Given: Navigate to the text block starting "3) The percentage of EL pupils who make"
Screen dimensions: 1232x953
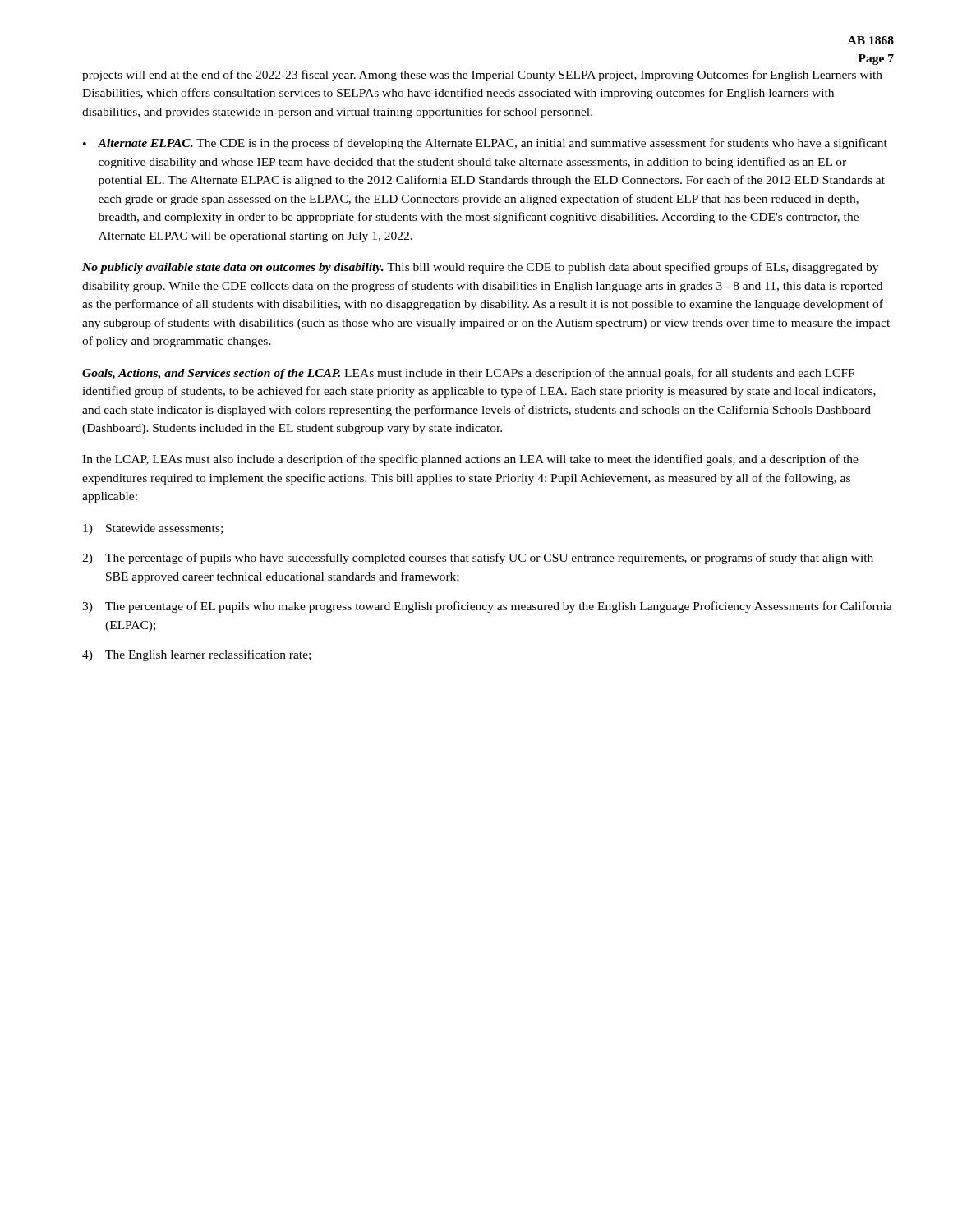Looking at the screenshot, I should click(488, 616).
